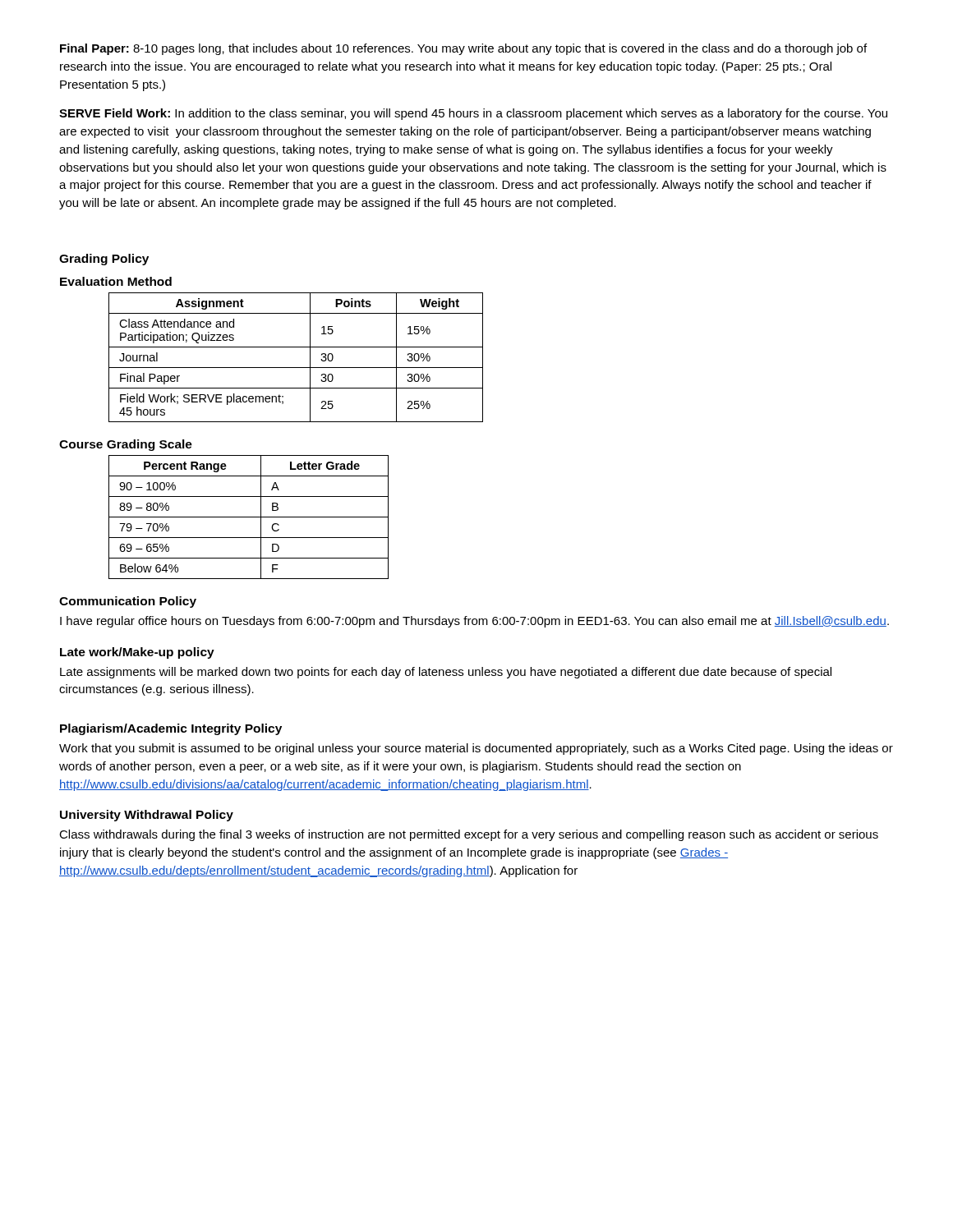
Task: Find "Grading Policy" on this page
Action: 104,258
